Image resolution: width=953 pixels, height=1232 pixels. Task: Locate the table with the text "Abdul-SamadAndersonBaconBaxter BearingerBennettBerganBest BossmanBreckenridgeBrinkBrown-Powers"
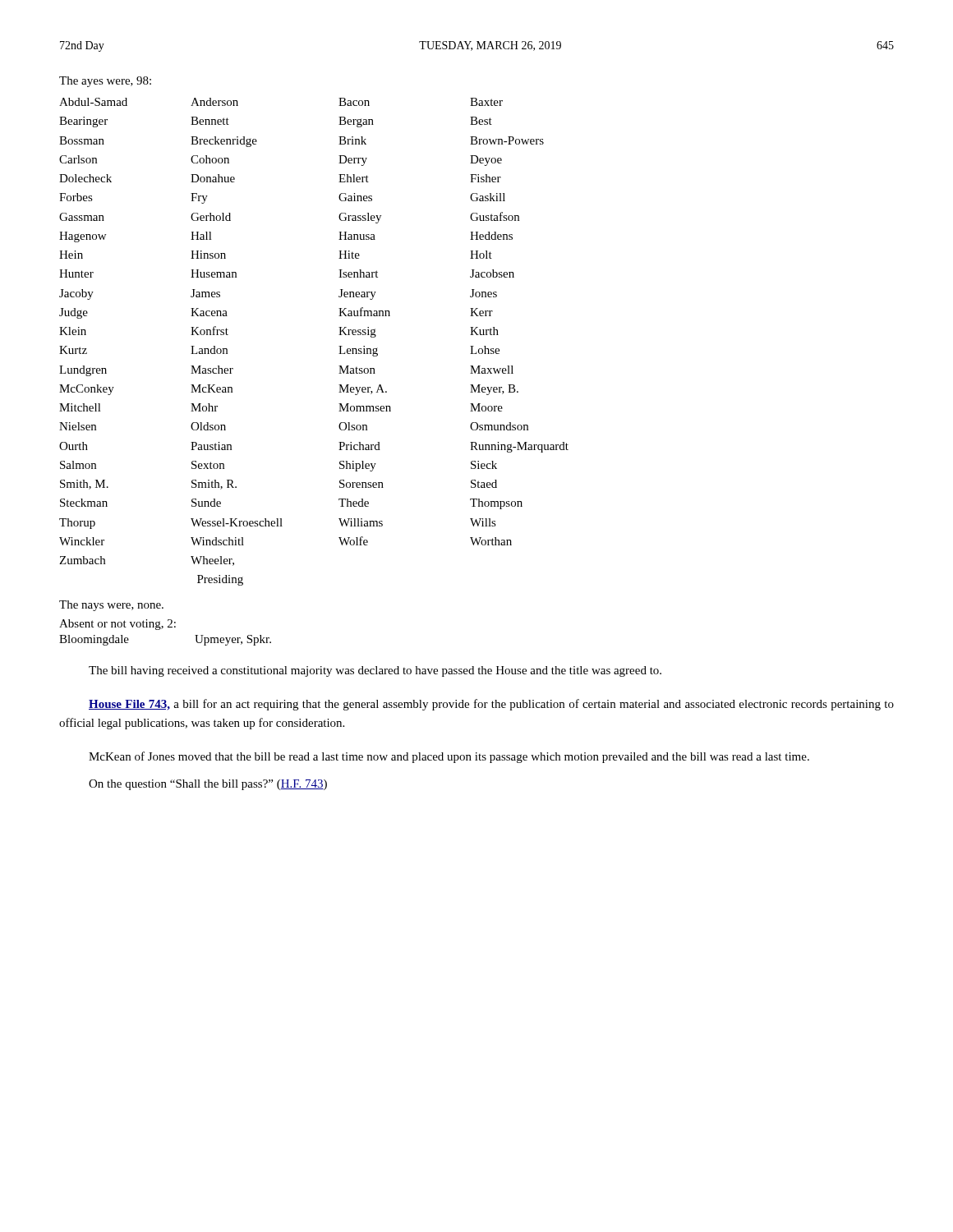coord(476,341)
